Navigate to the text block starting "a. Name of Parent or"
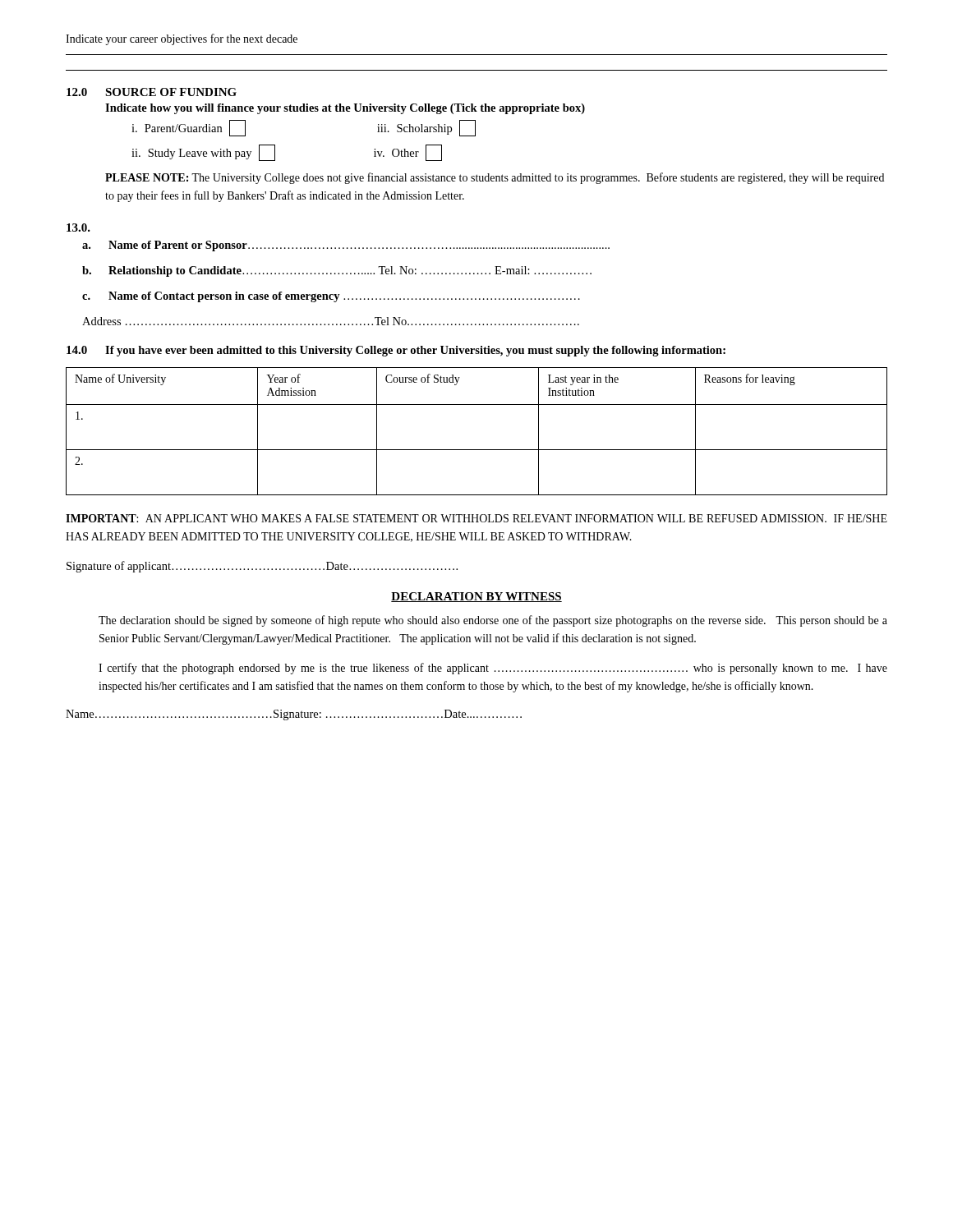Image resolution: width=953 pixels, height=1232 pixels. (x=346, y=245)
